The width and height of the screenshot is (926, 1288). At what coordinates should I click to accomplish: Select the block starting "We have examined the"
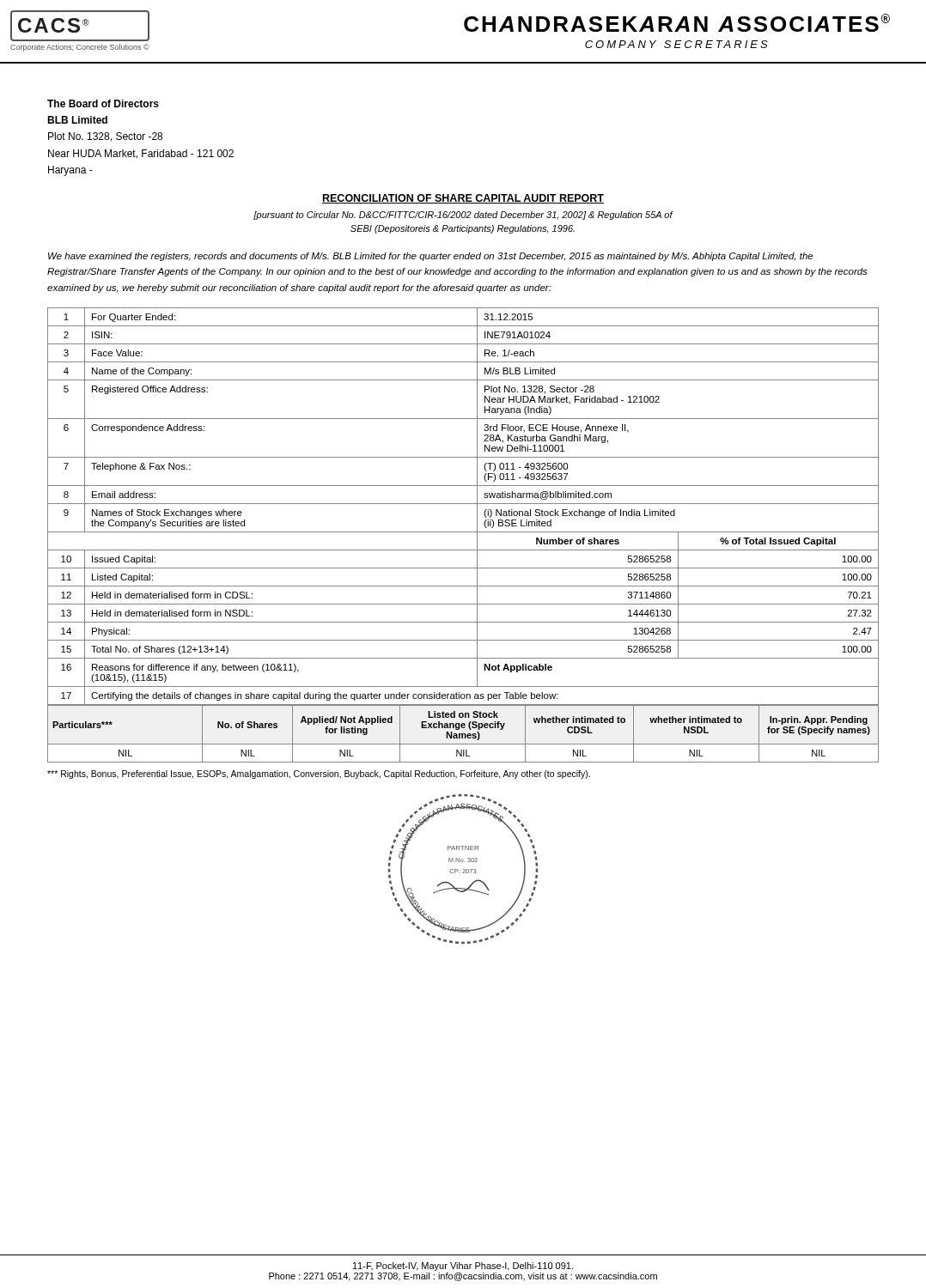[x=457, y=272]
